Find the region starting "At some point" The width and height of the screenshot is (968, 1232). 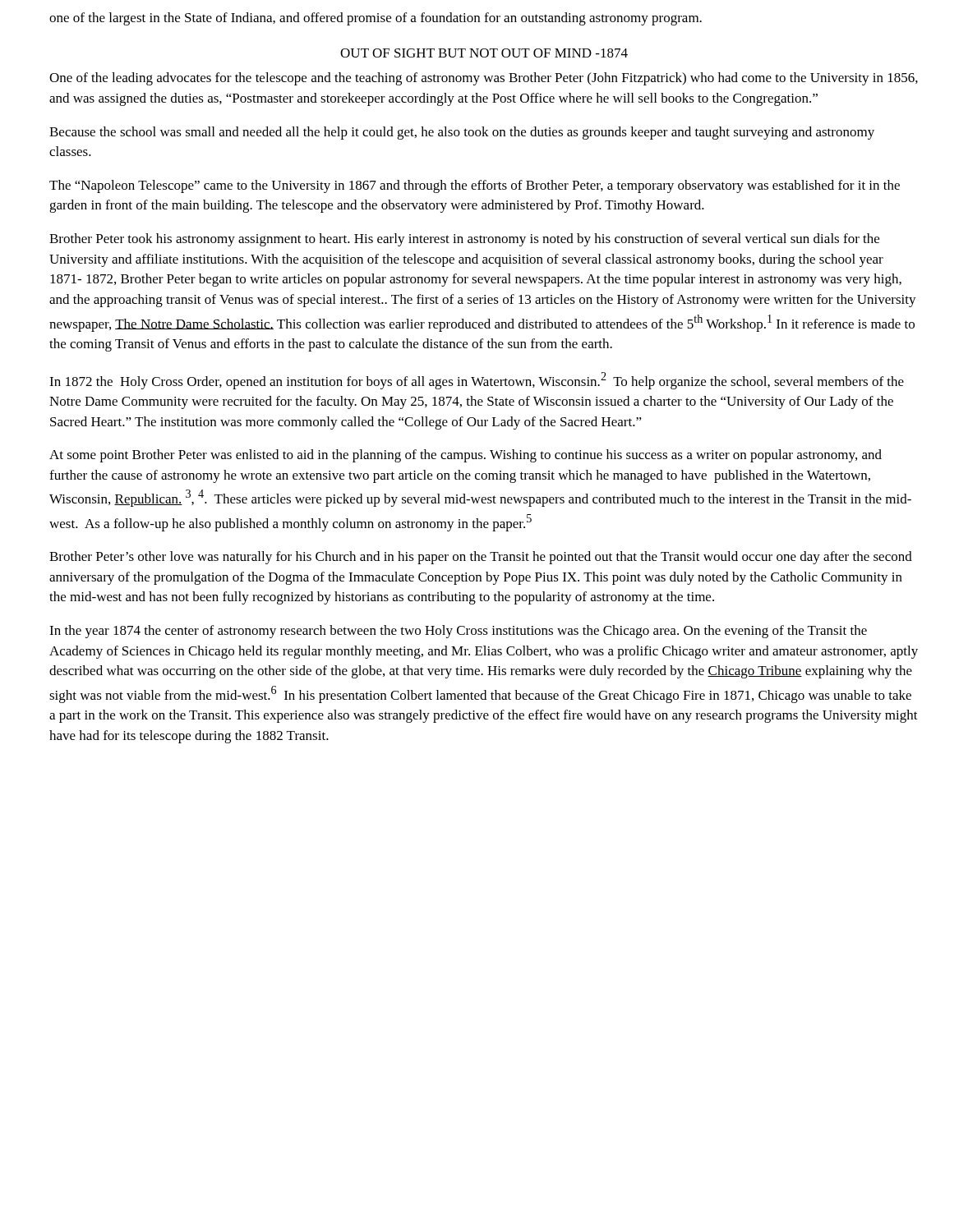click(x=484, y=490)
